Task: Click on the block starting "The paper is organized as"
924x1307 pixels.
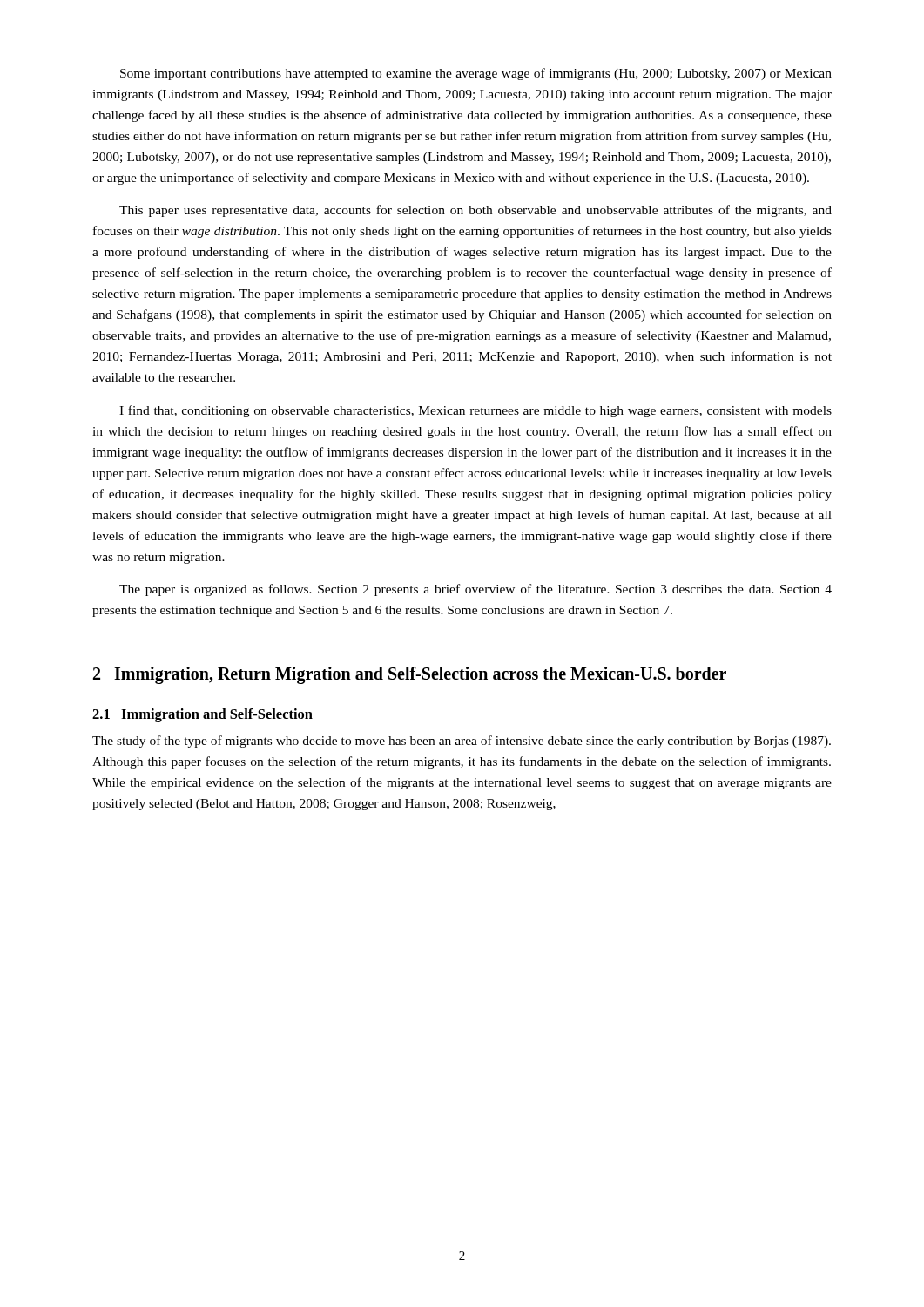Action: (x=462, y=599)
